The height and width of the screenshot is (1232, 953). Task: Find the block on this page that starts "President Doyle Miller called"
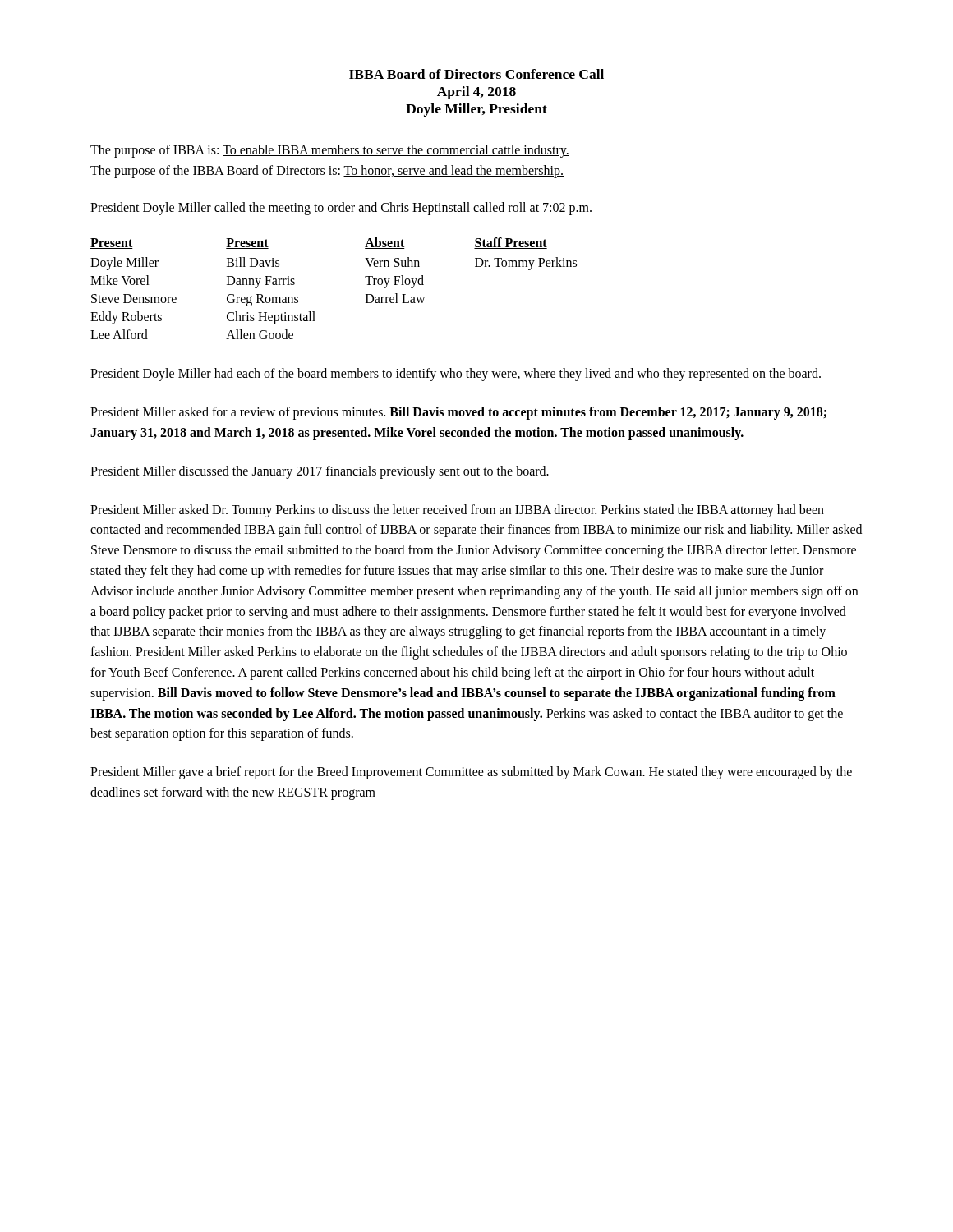click(341, 207)
